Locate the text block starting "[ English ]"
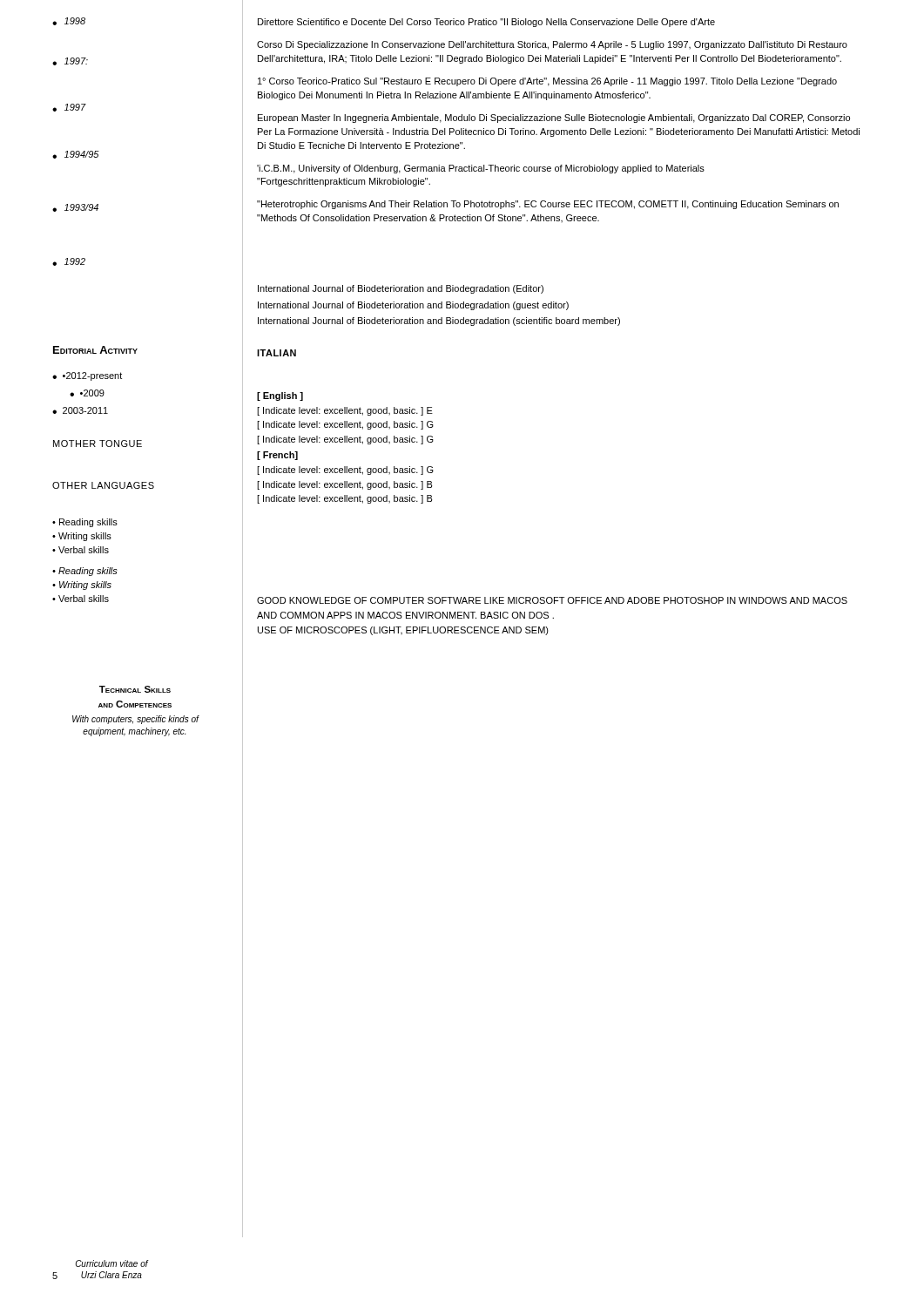 tap(280, 395)
